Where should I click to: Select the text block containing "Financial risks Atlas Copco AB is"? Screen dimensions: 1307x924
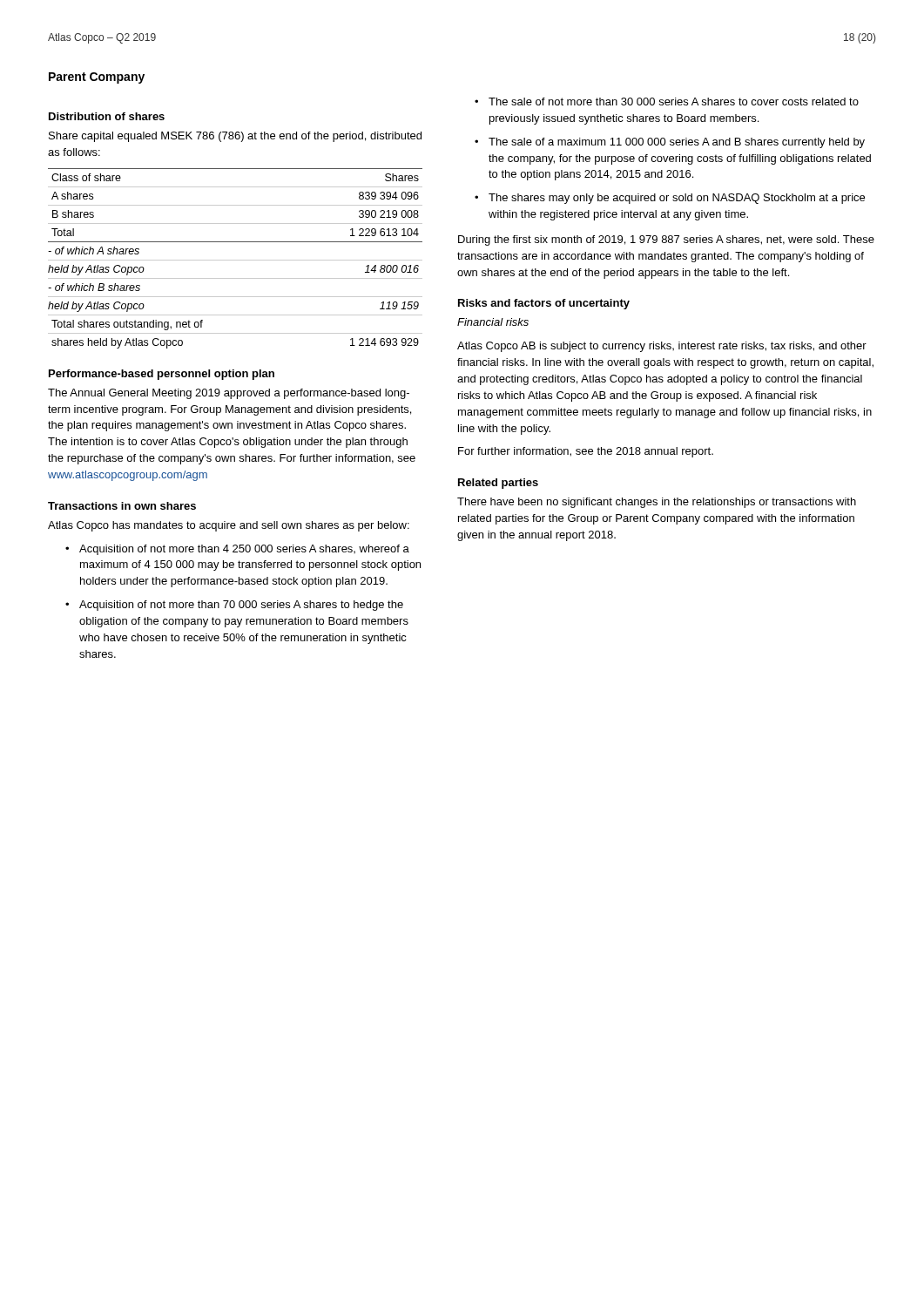(x=667, y=376)
